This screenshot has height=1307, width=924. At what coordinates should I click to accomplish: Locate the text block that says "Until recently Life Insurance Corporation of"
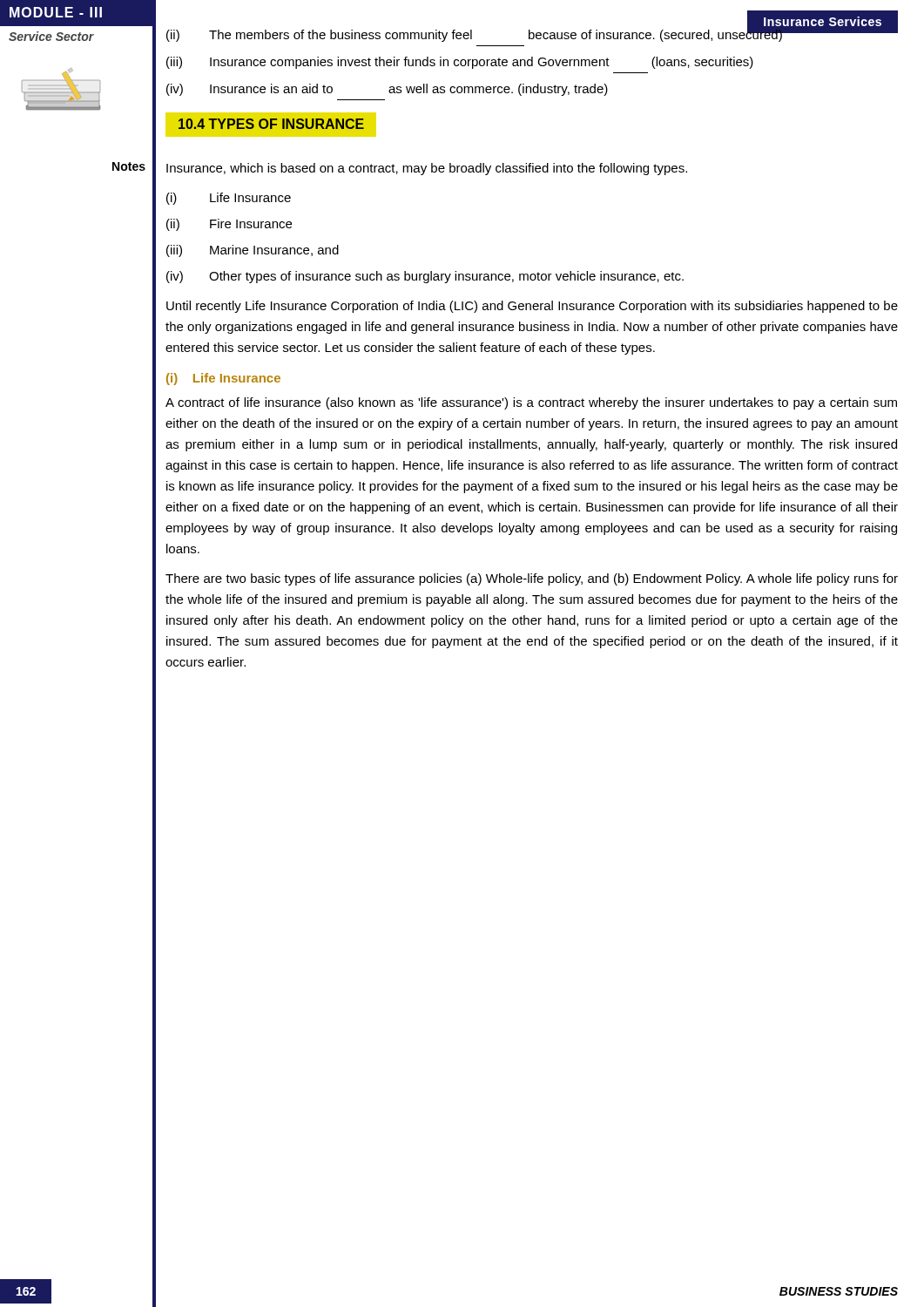click(532, 326)
